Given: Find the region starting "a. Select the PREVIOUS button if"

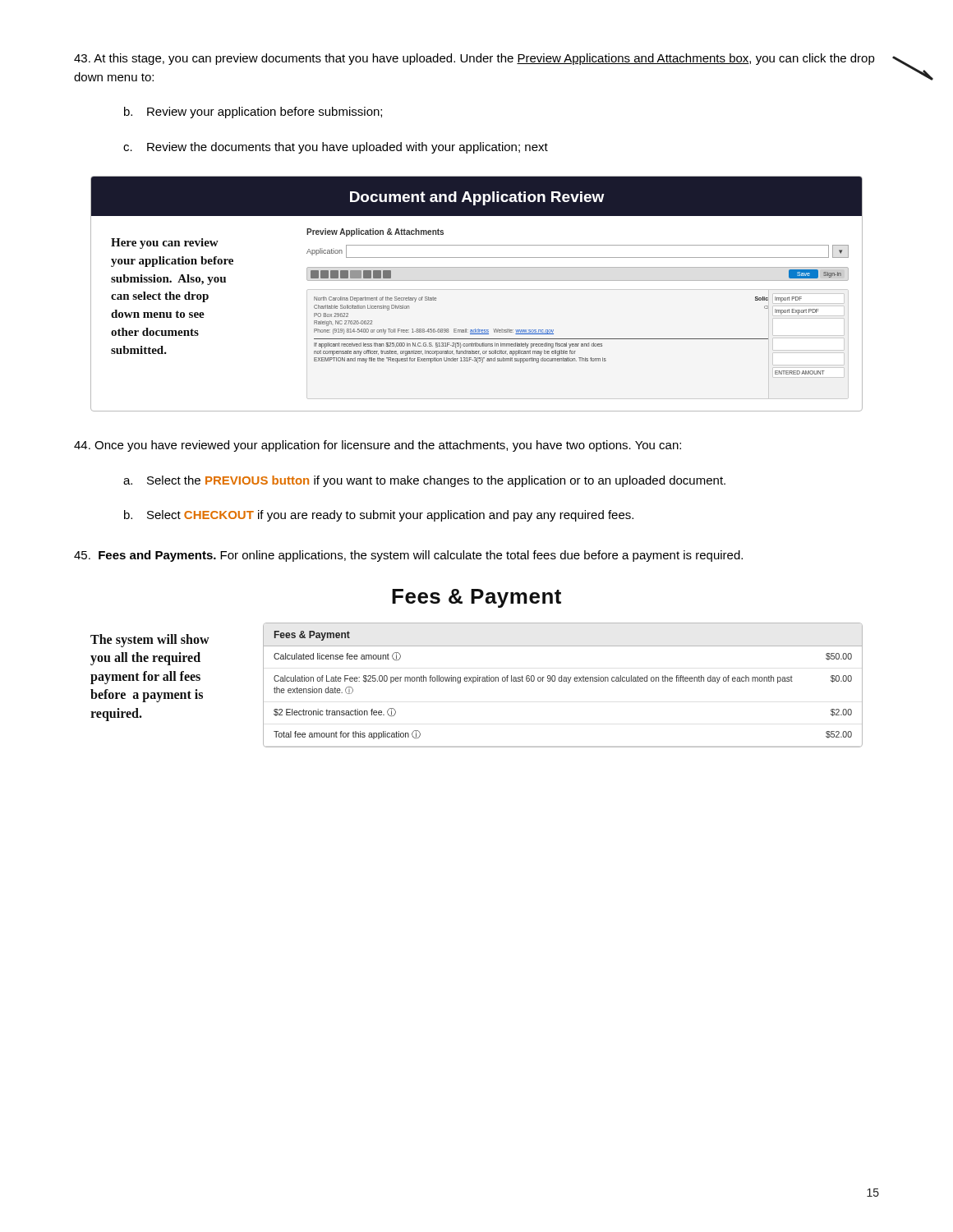Looking at the screenshot, I should point(425,480).
